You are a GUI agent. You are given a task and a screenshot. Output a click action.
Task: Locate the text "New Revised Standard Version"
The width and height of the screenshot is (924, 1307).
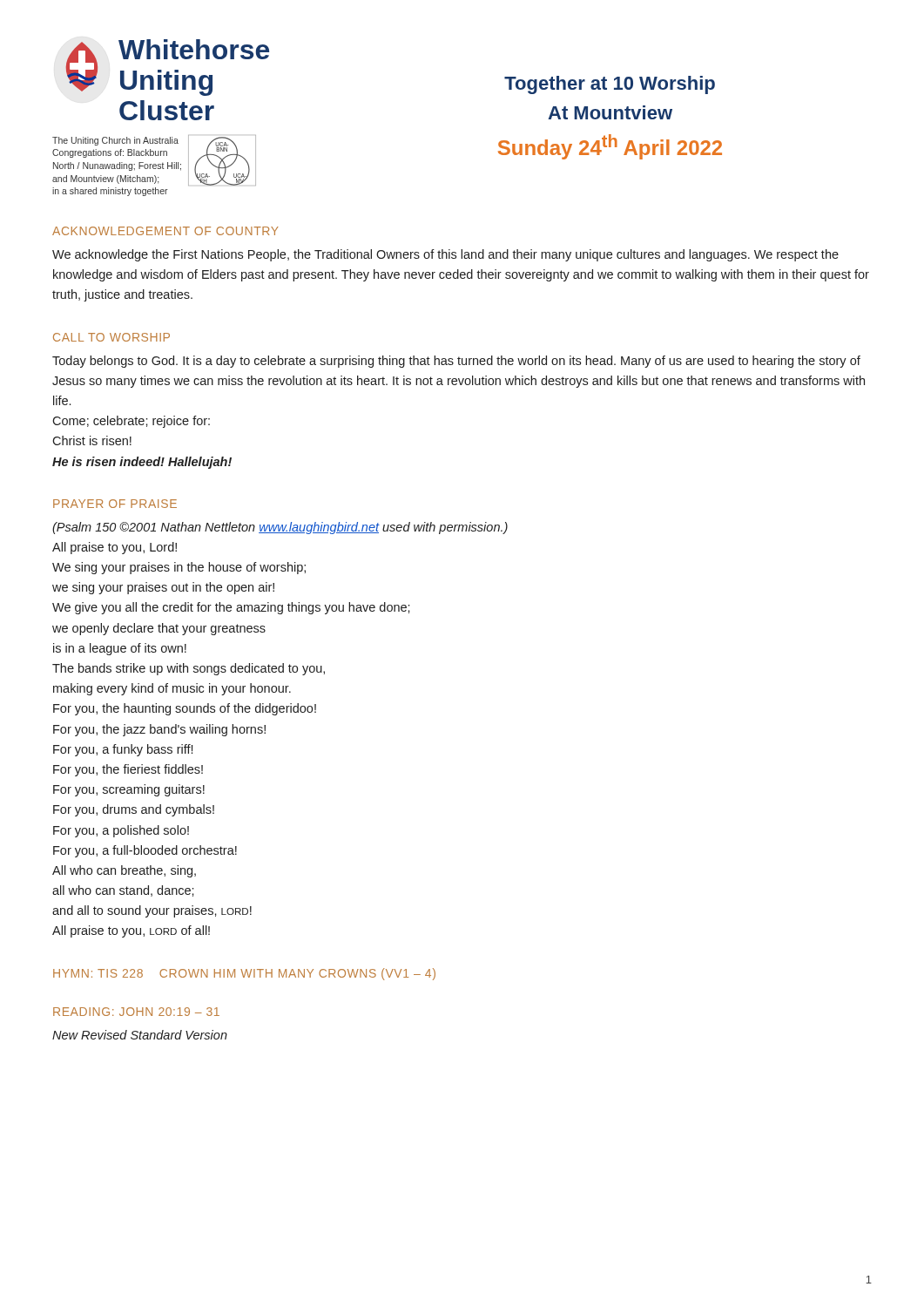tap(140, 1035)
